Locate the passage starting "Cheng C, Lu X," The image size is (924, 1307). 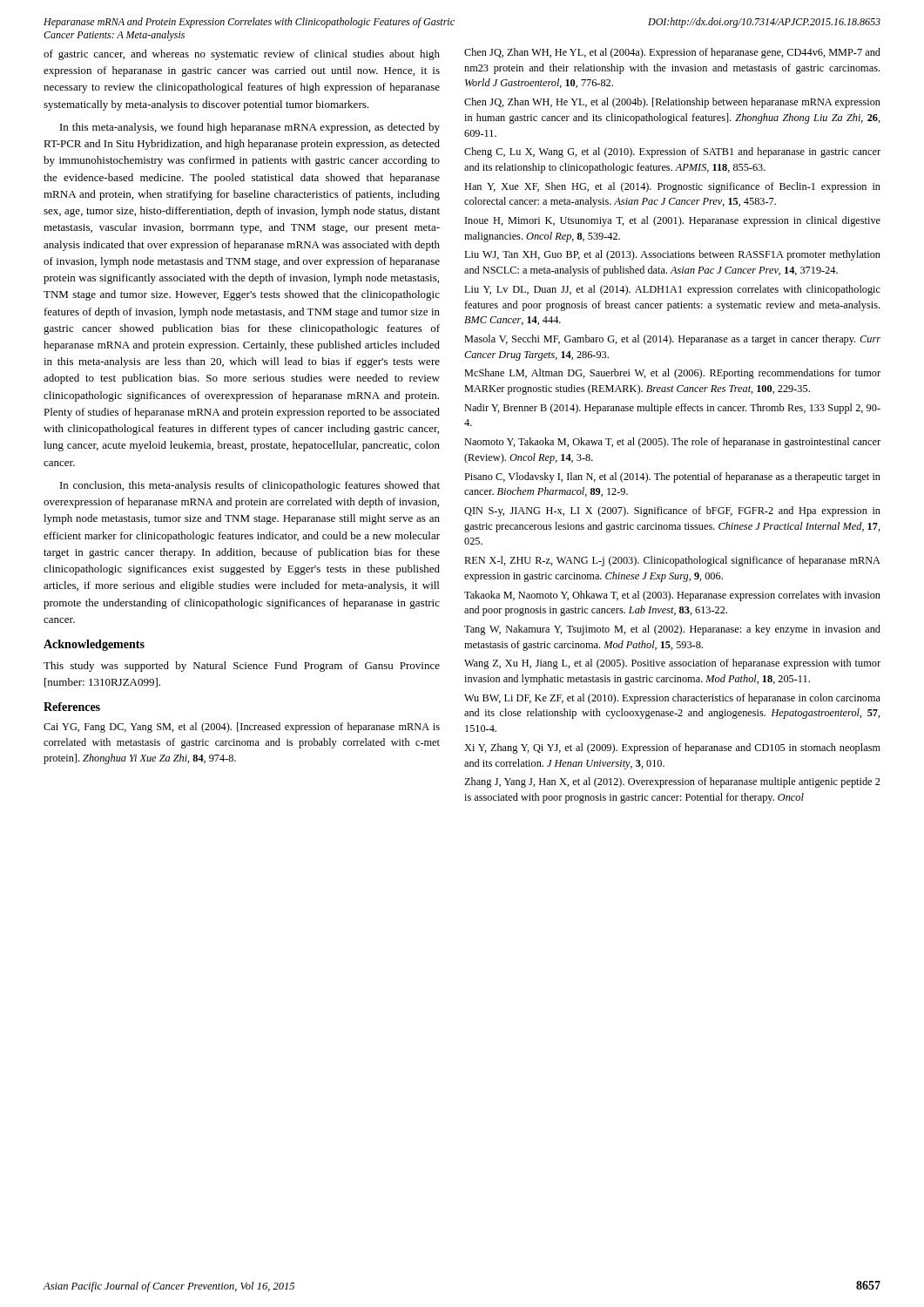tap(672, 160)
